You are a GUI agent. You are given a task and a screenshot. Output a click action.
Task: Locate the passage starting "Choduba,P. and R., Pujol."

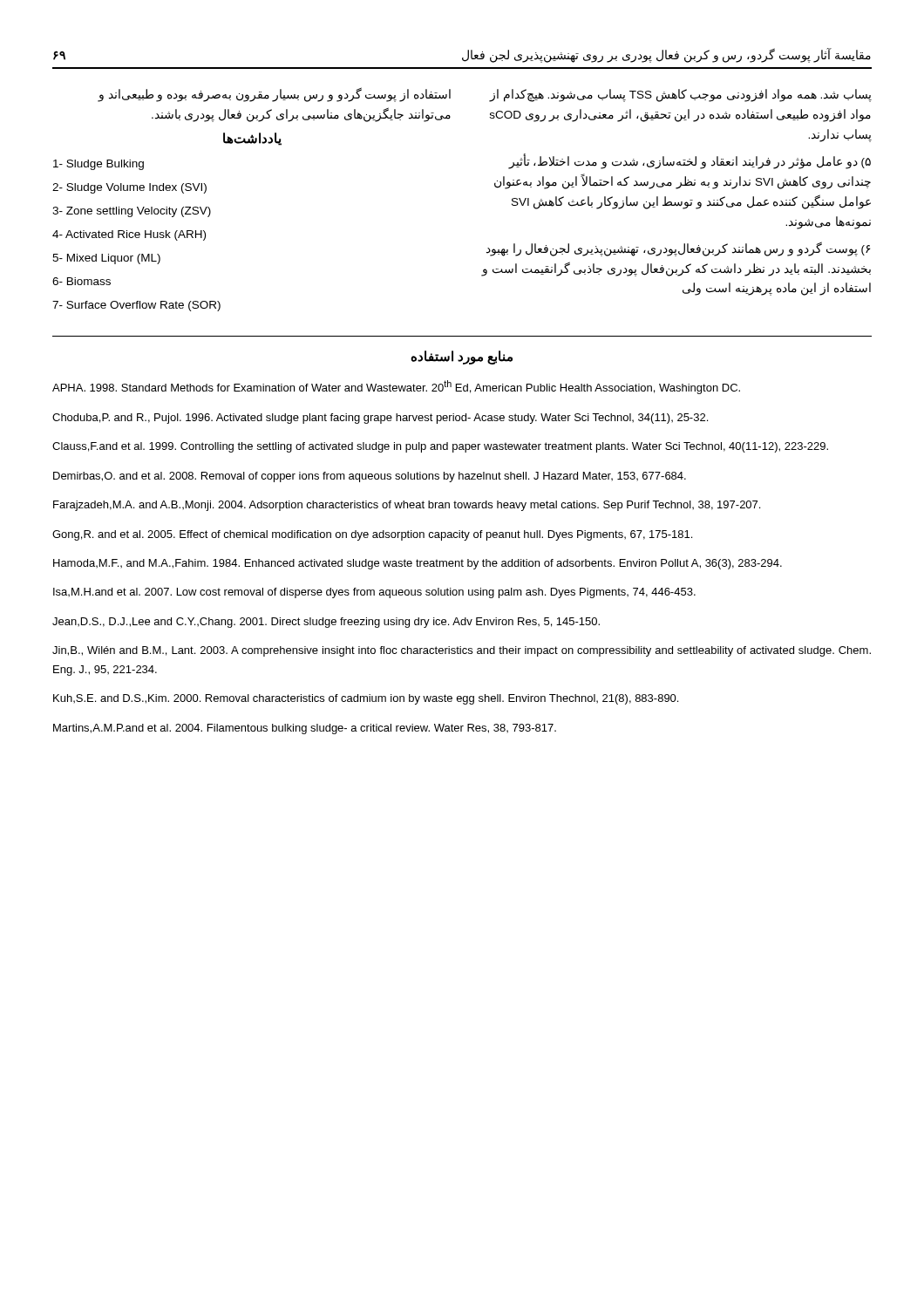[x=381, y=417]
